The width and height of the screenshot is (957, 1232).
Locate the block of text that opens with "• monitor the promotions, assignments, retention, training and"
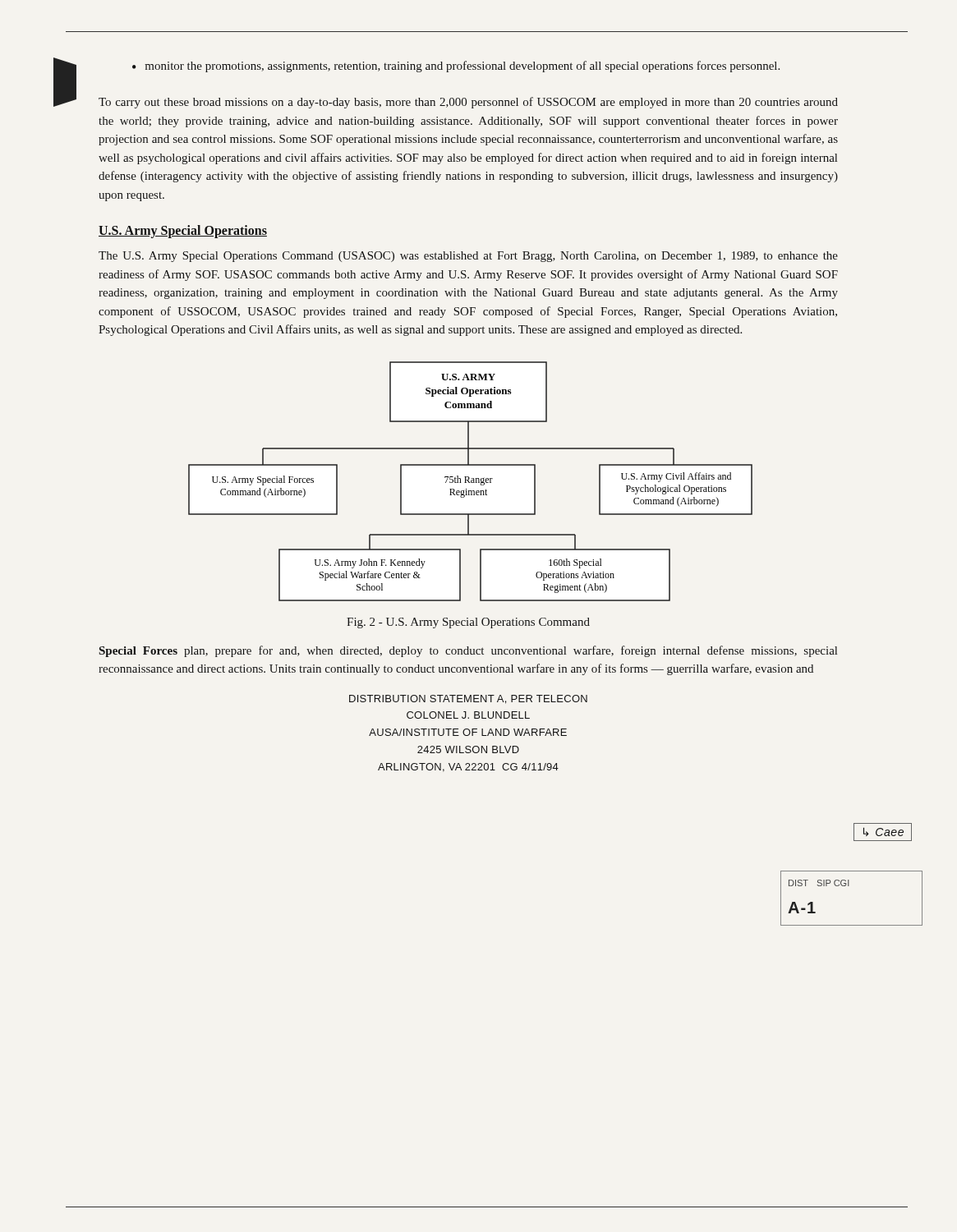[x=456, y=68]
